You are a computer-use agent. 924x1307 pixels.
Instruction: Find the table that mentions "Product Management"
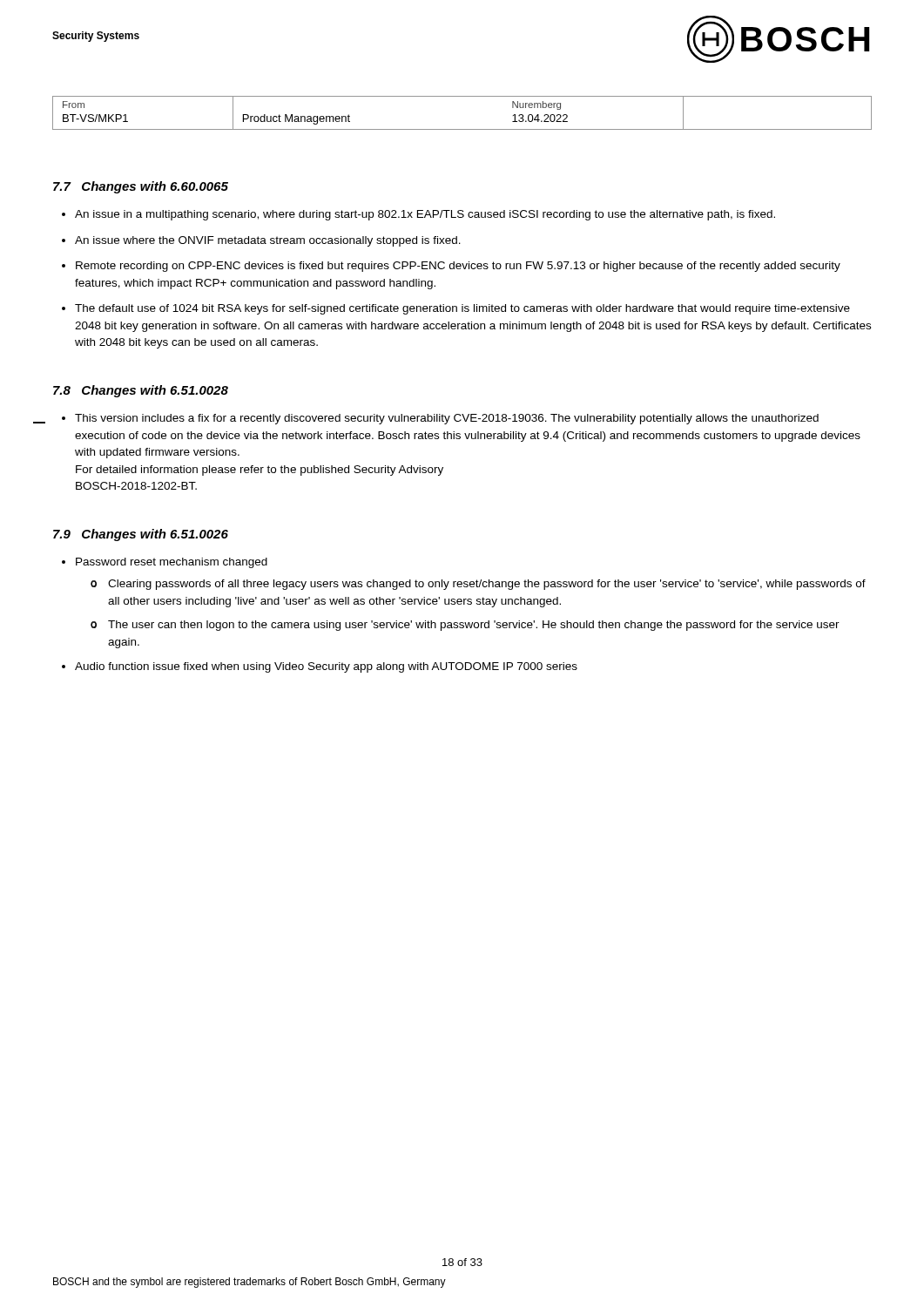pyautogui.click(x=462, y=113)
